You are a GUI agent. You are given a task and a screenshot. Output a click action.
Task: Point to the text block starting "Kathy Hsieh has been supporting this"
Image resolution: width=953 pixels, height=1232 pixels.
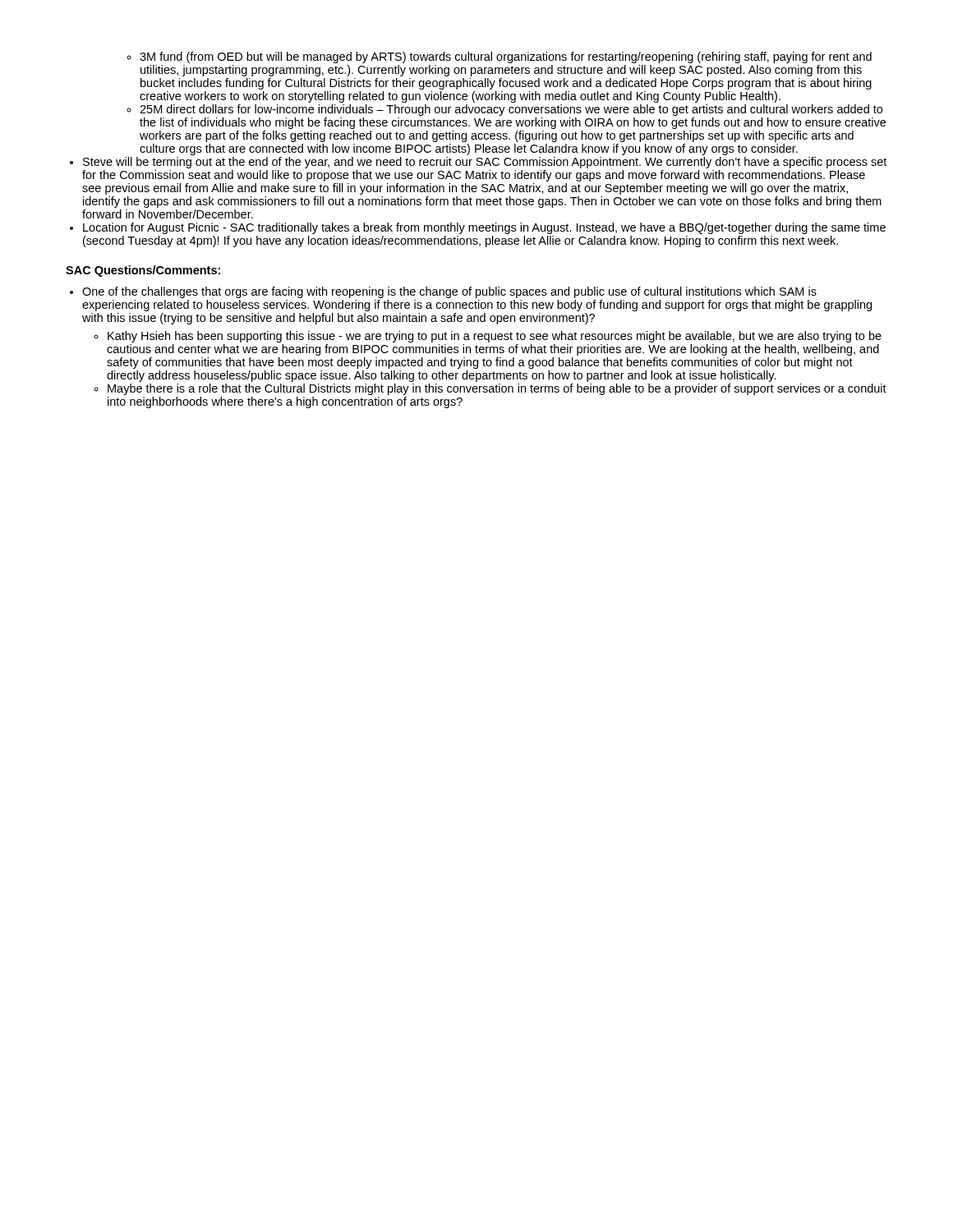pyautogui.click(x=497, y=356)
